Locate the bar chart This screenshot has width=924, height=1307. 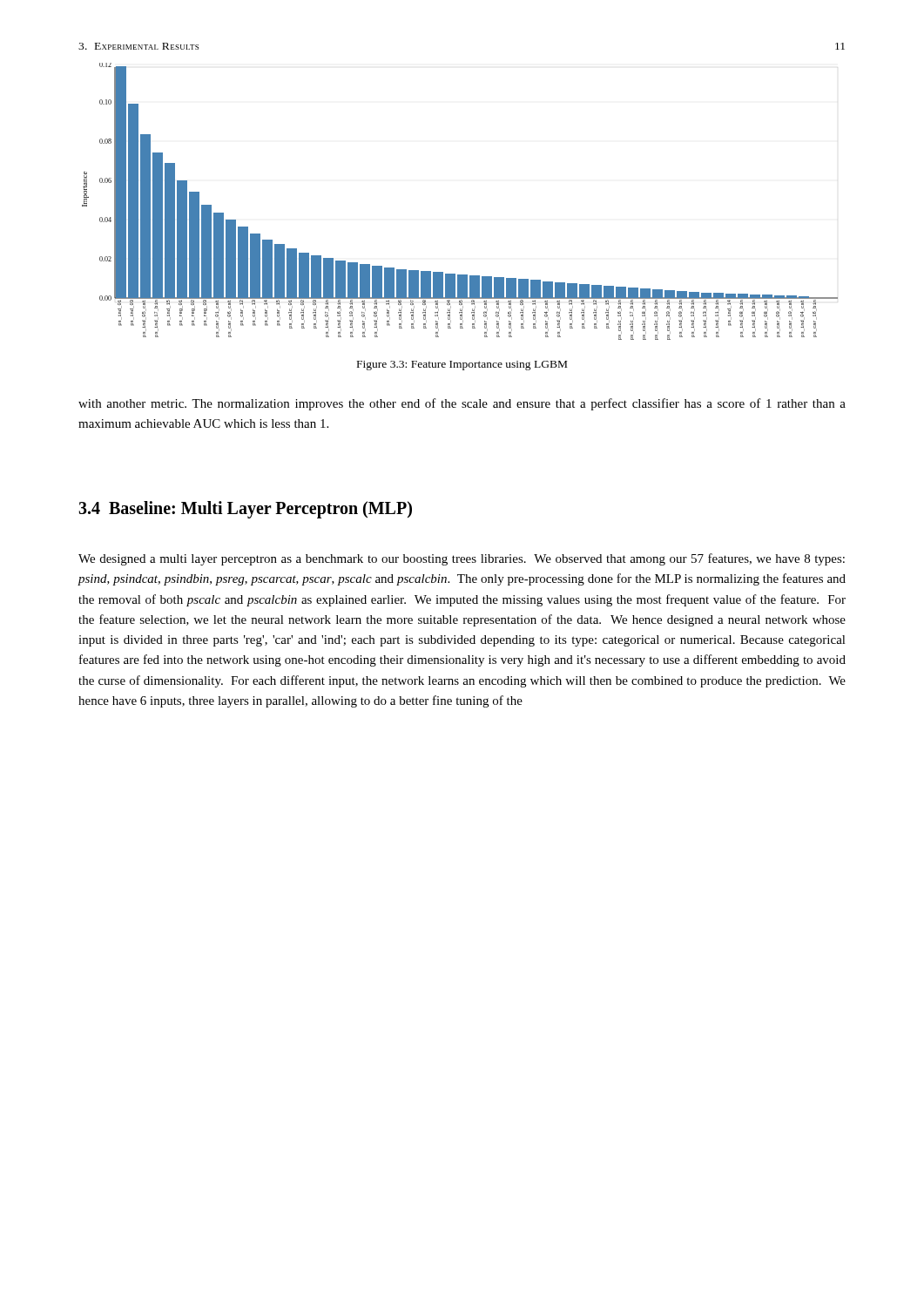[462, 207]
